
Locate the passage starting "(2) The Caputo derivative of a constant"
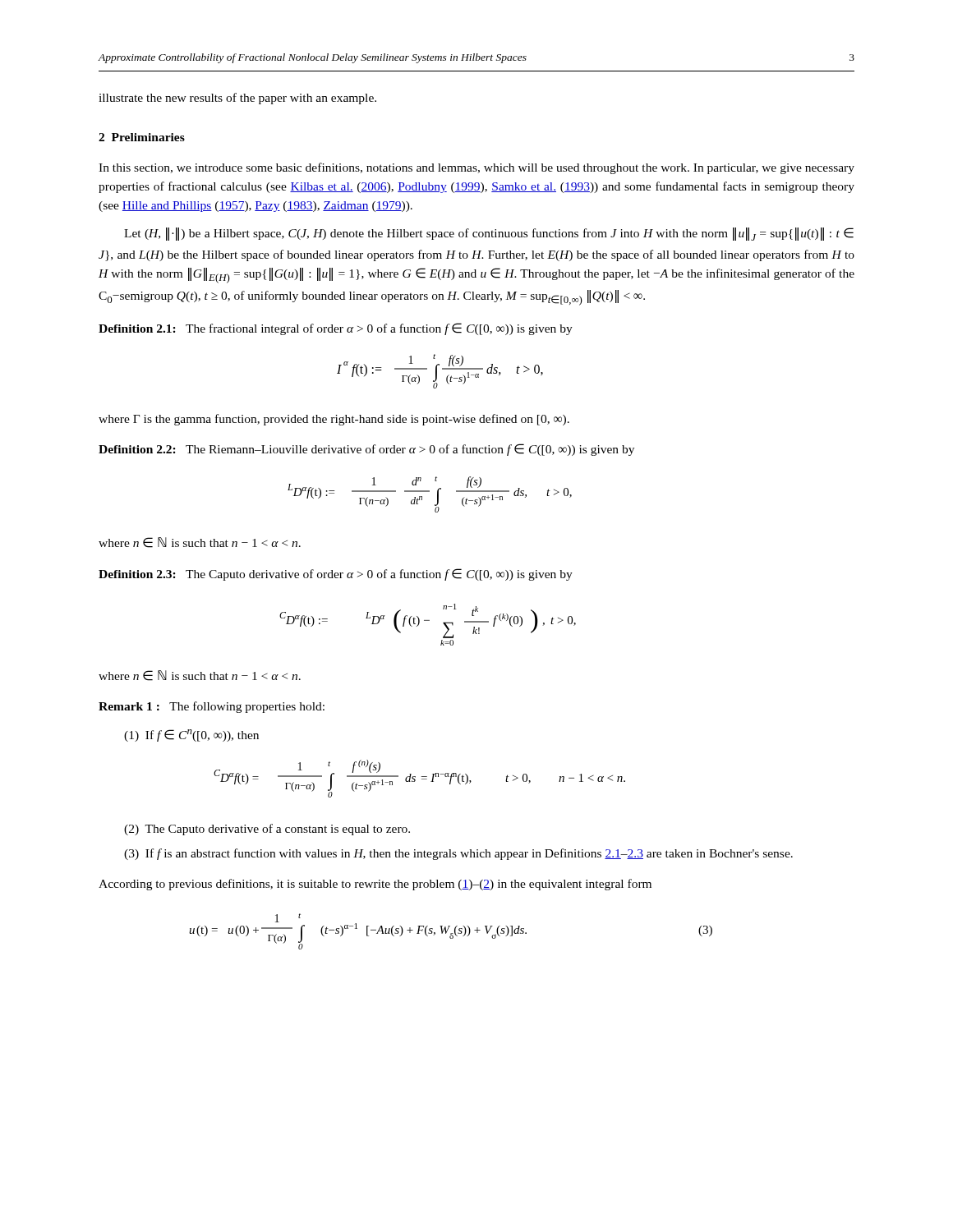[267, 830]
